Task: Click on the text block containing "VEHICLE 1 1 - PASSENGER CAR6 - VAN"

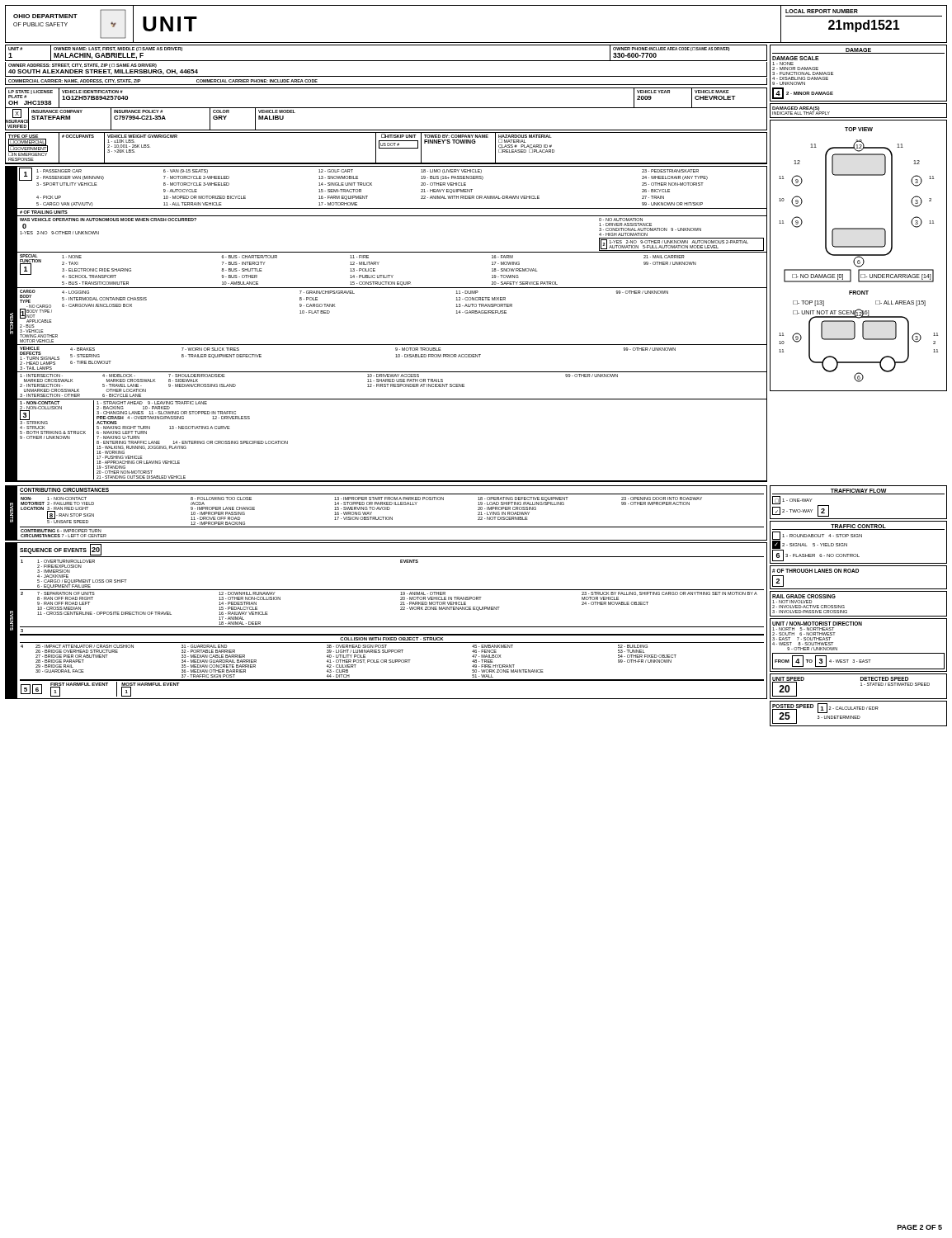Action: pyautogui.click(x=386, y=324)
